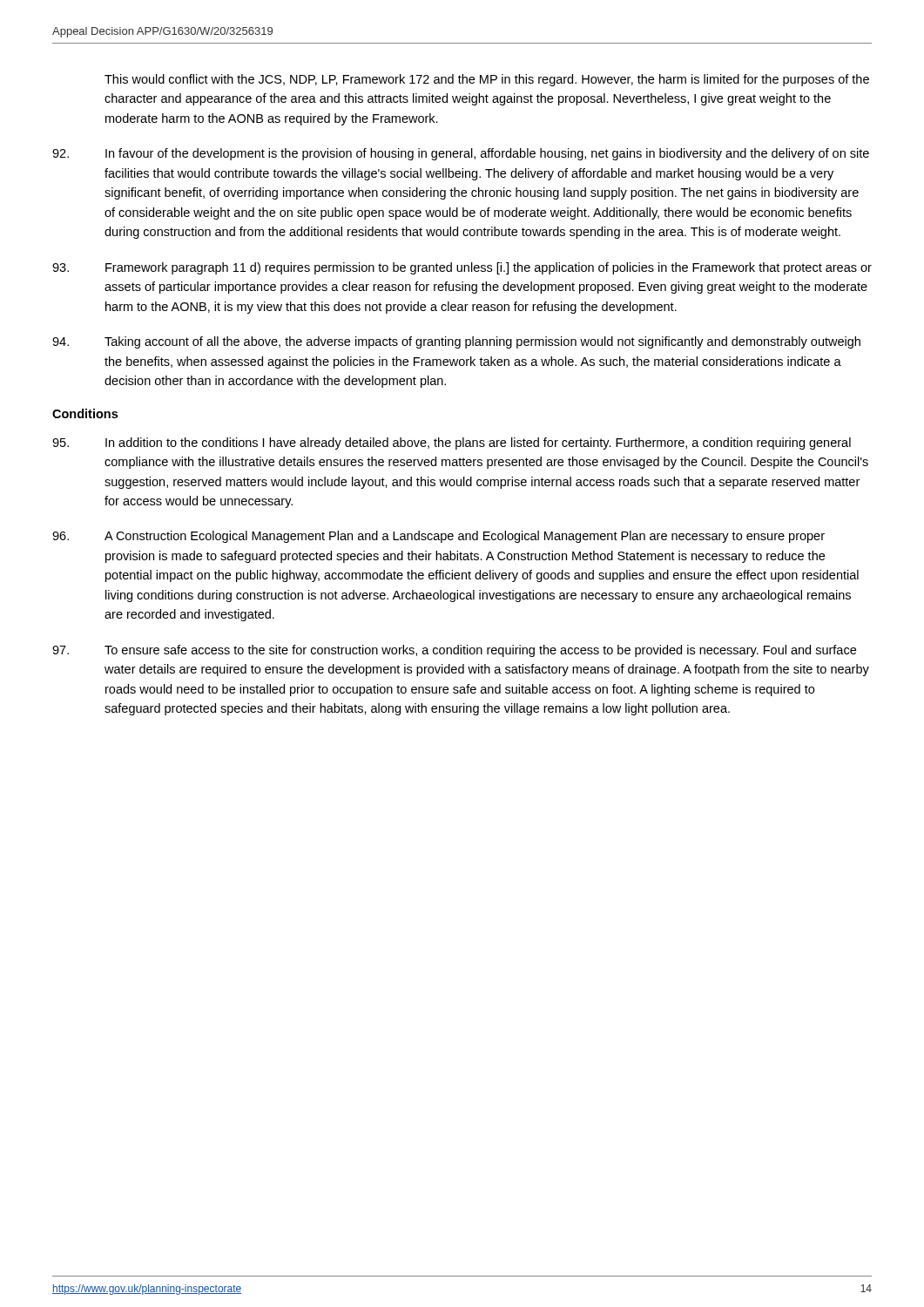Where is the passage that starts "96. A Construction Ecological Management"?

462,576
